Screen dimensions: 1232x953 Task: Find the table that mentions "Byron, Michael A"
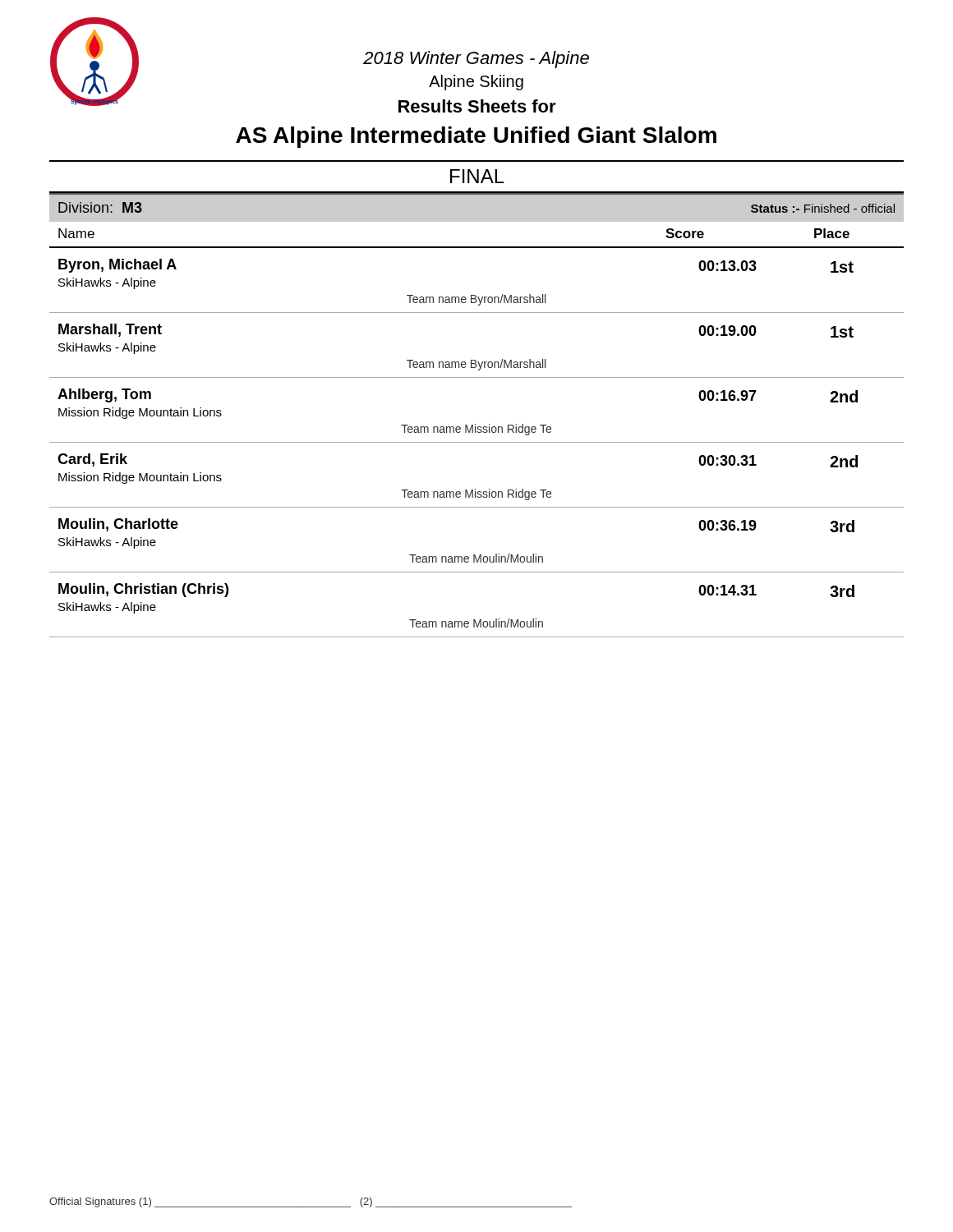point(476,443)
